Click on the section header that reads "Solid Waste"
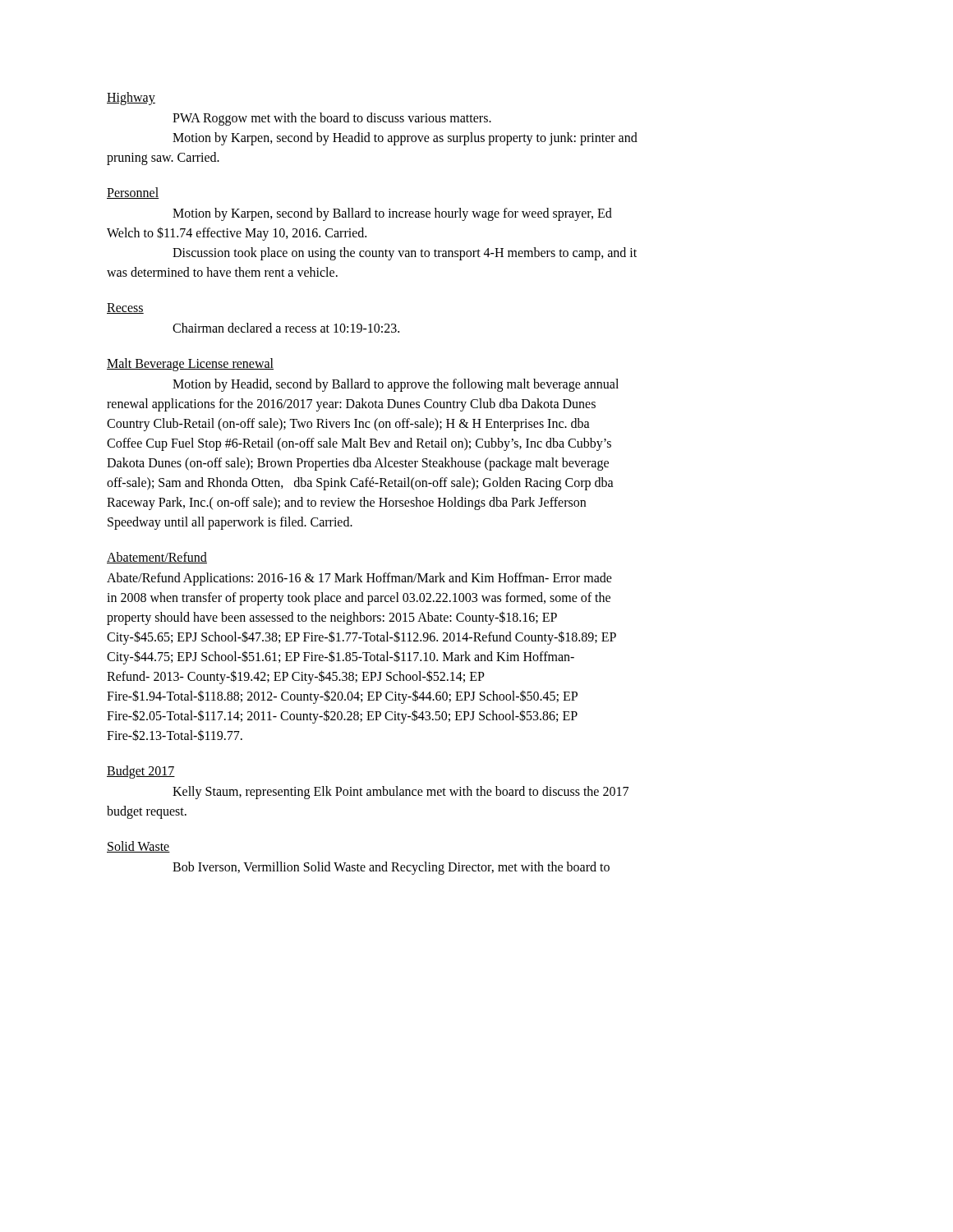Image resolution: width=953 pixels, height=1232 pixels. [x=138, y=846]
